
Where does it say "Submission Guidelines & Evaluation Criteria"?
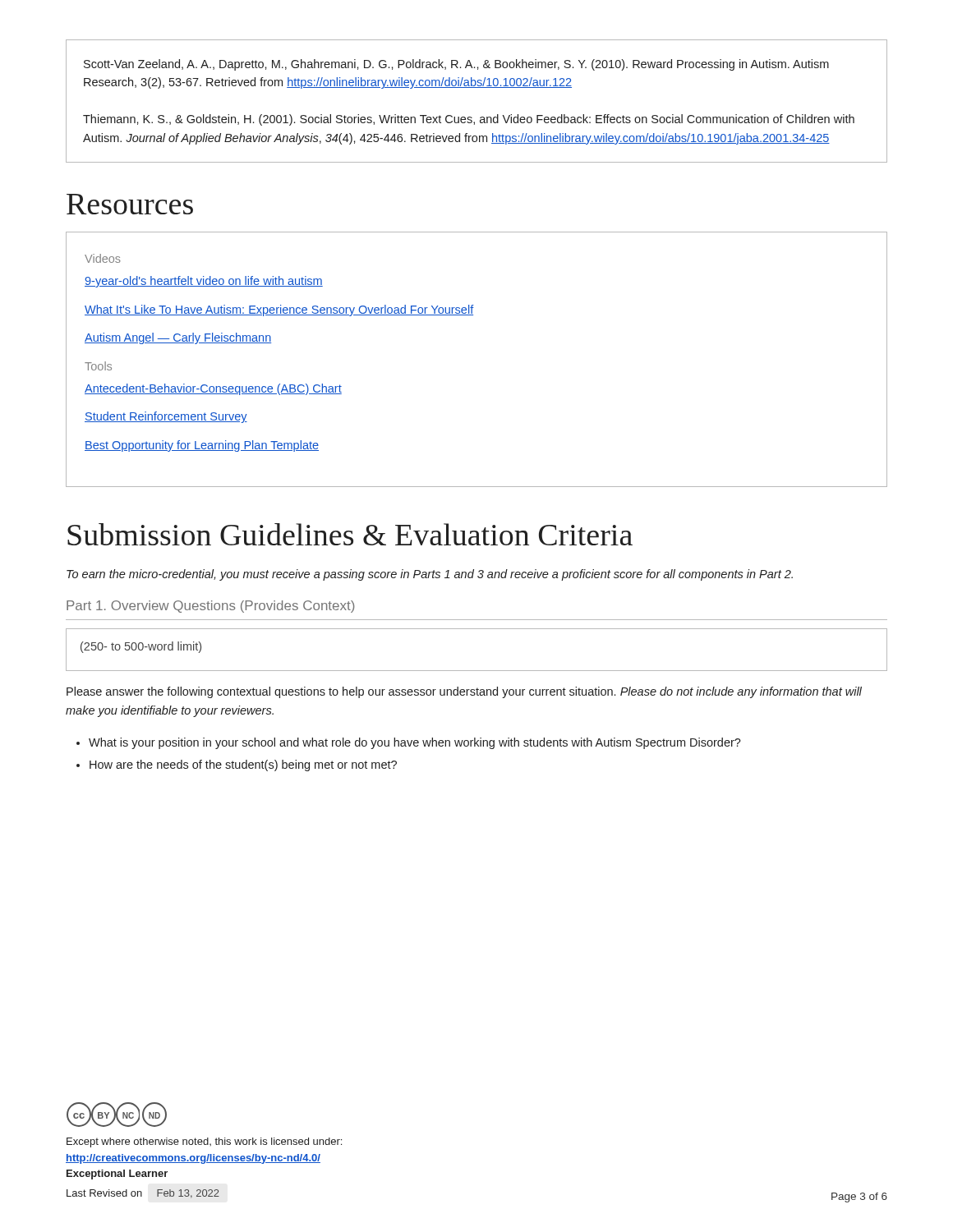[476, 535]
